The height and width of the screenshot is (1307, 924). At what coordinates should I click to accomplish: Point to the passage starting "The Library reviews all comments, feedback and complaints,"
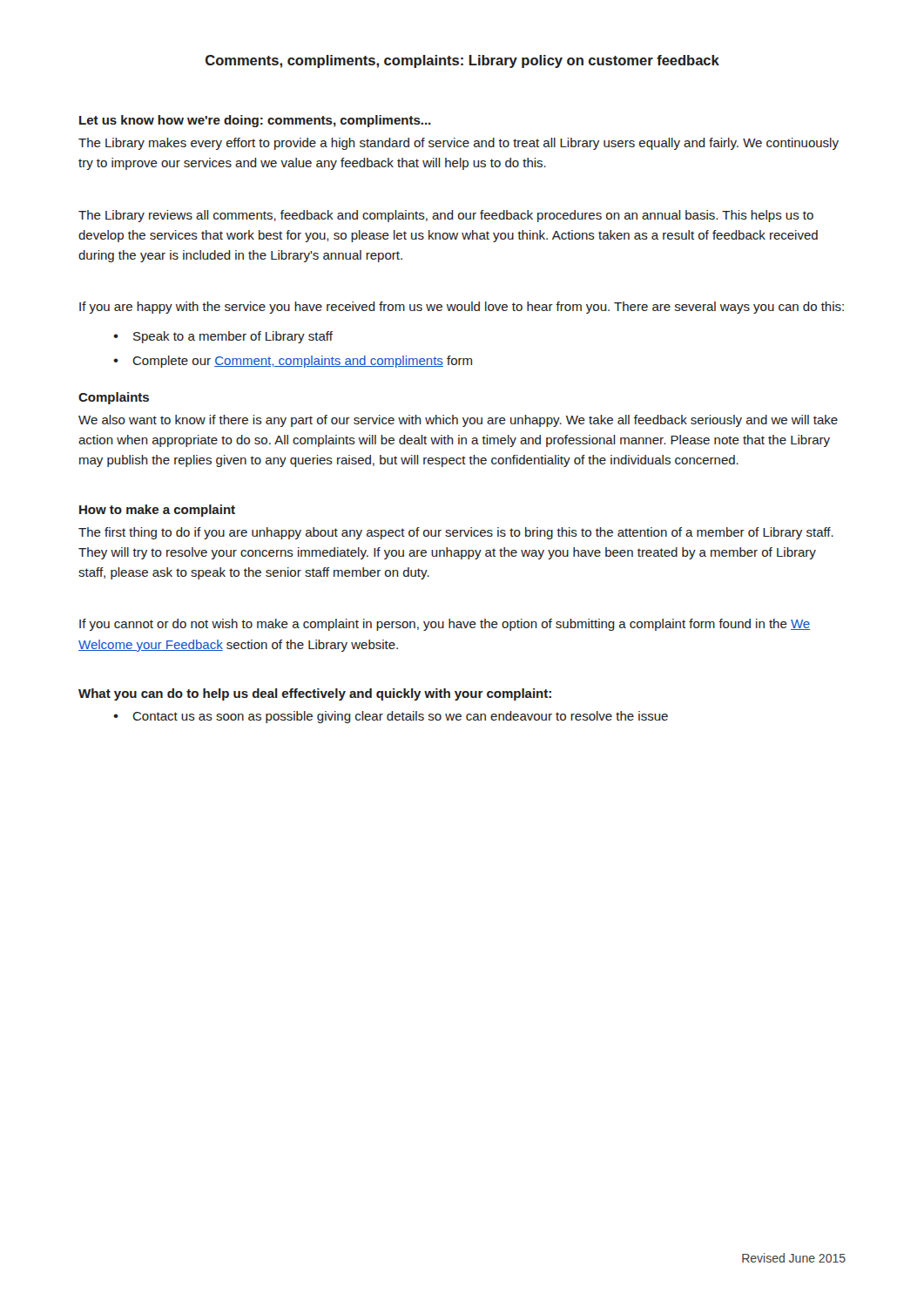tap(462, 235)
